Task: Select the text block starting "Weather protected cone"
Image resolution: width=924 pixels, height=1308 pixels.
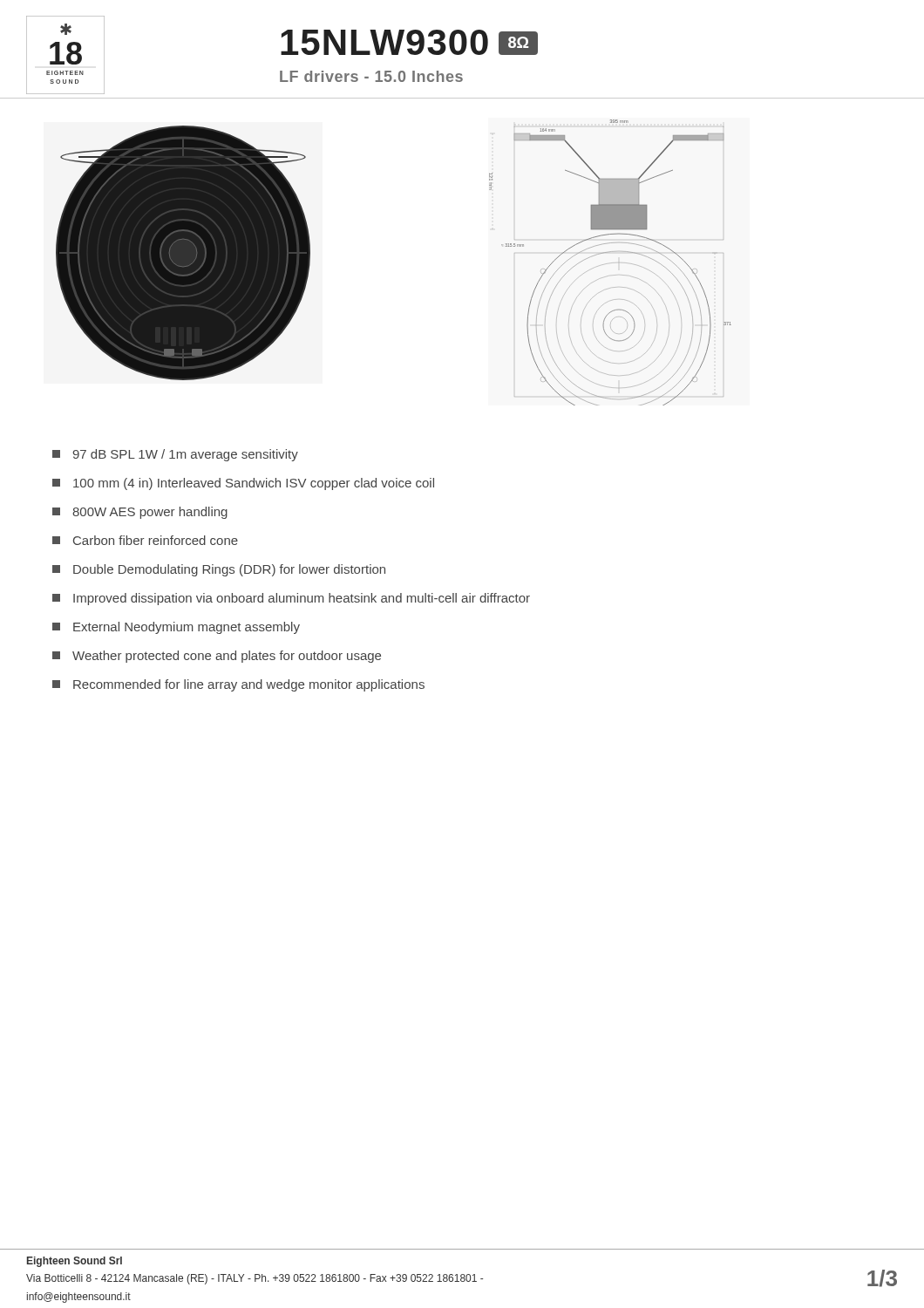Action: [217, 656]
